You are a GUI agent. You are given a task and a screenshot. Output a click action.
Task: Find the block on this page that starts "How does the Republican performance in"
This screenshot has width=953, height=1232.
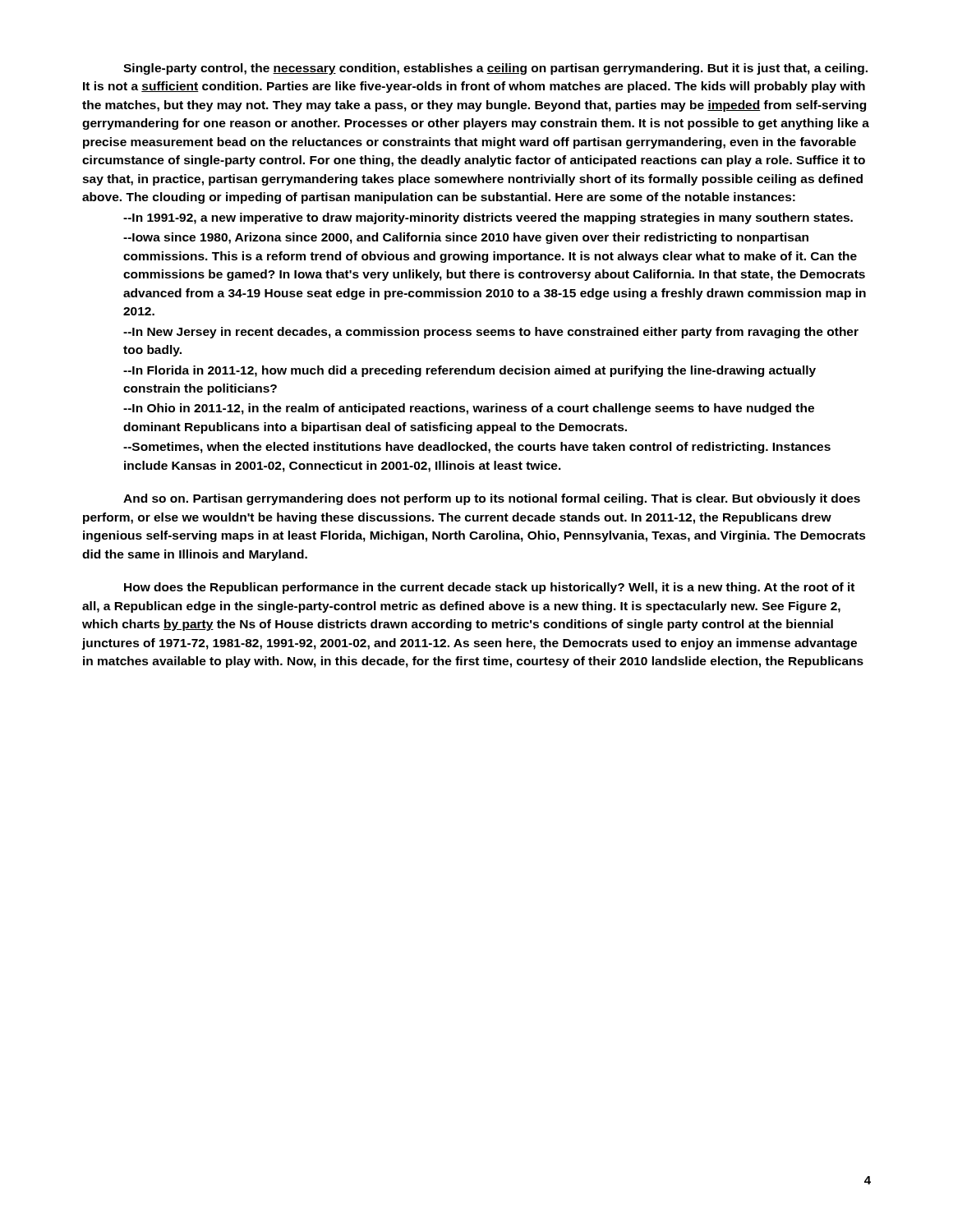pos(473,624)
